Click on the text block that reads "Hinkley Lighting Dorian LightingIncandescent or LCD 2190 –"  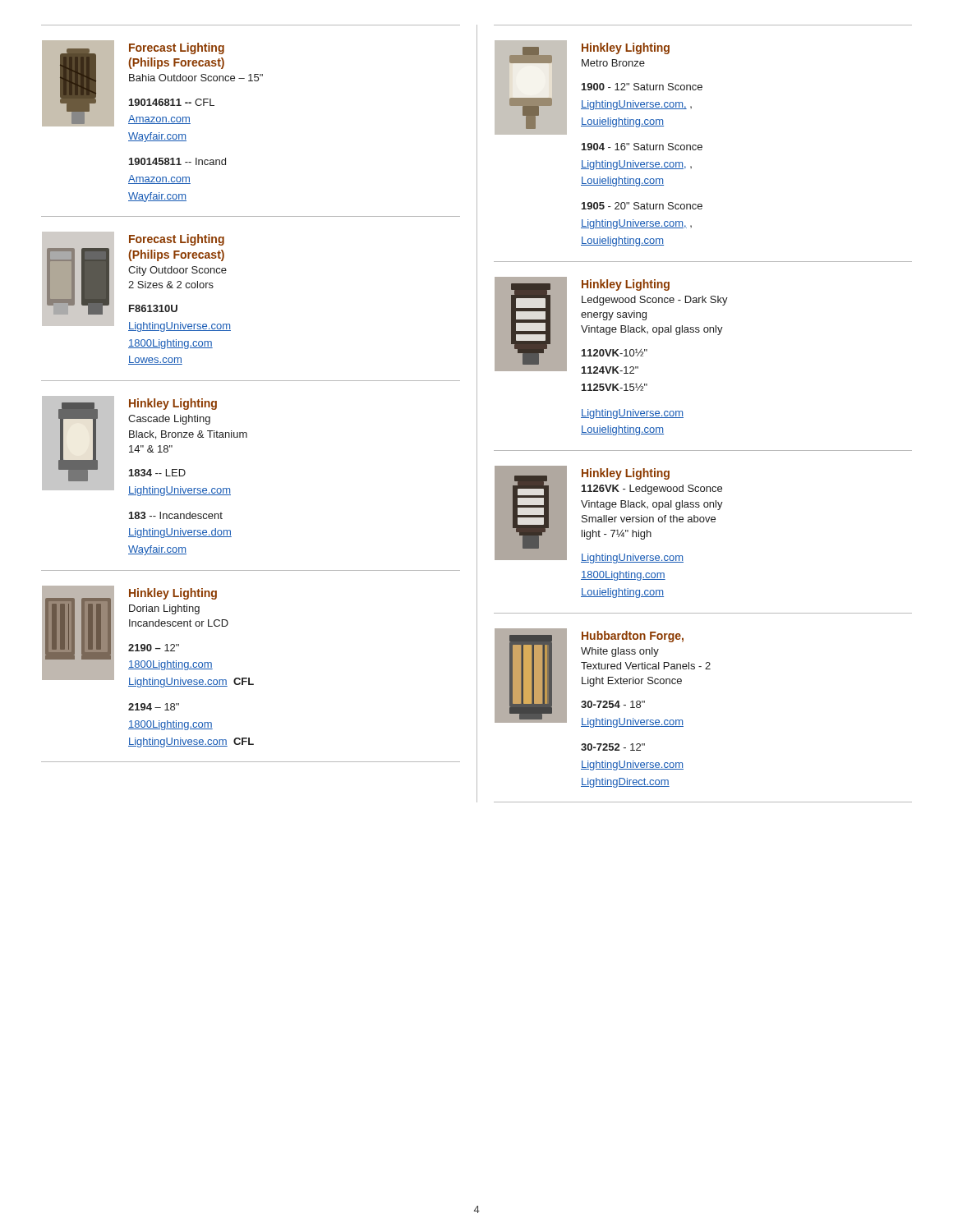pos(251,668)
